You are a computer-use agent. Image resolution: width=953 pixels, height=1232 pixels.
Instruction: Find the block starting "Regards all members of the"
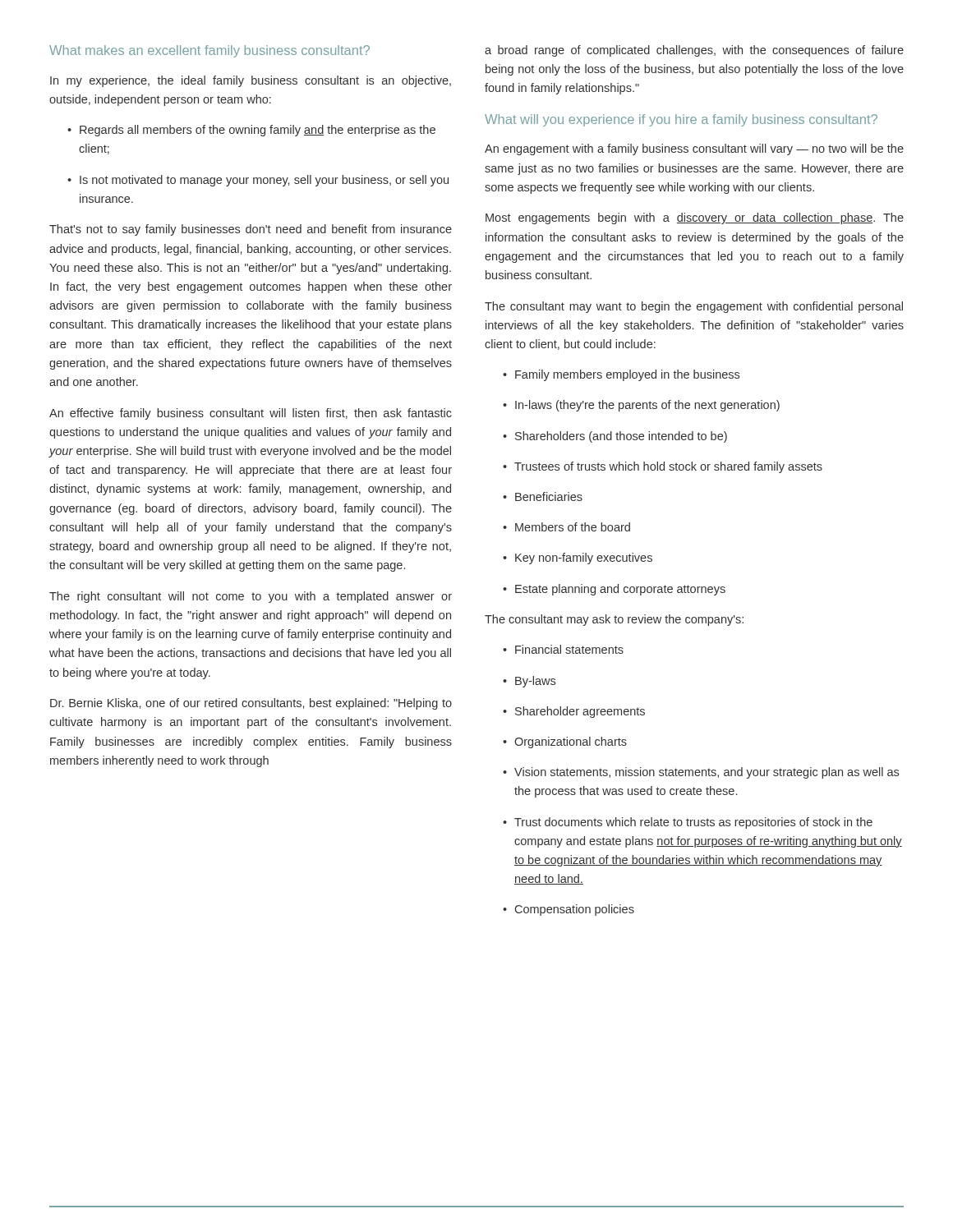251,140
